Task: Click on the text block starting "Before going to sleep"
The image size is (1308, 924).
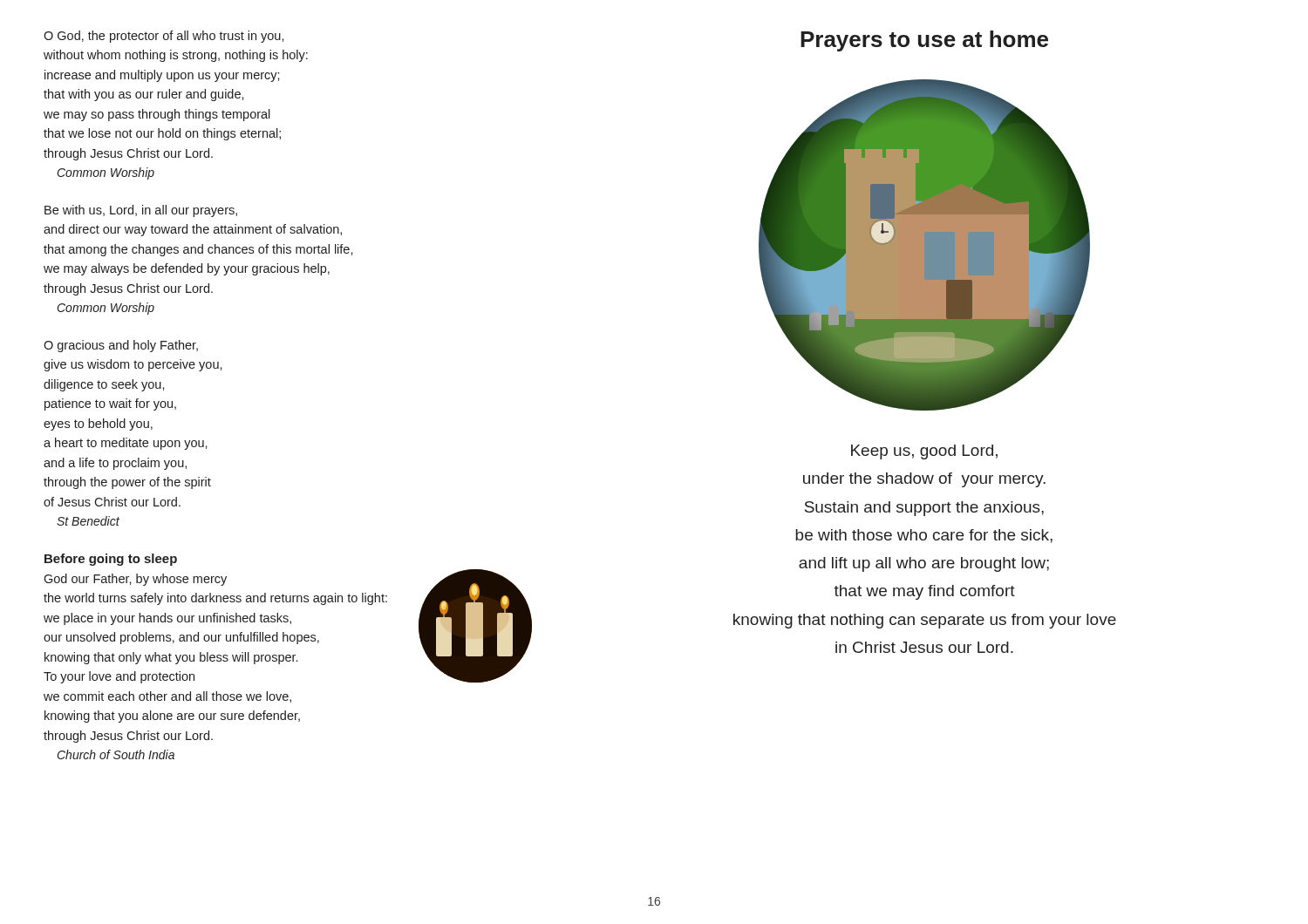Action: [x=111, y=560]
